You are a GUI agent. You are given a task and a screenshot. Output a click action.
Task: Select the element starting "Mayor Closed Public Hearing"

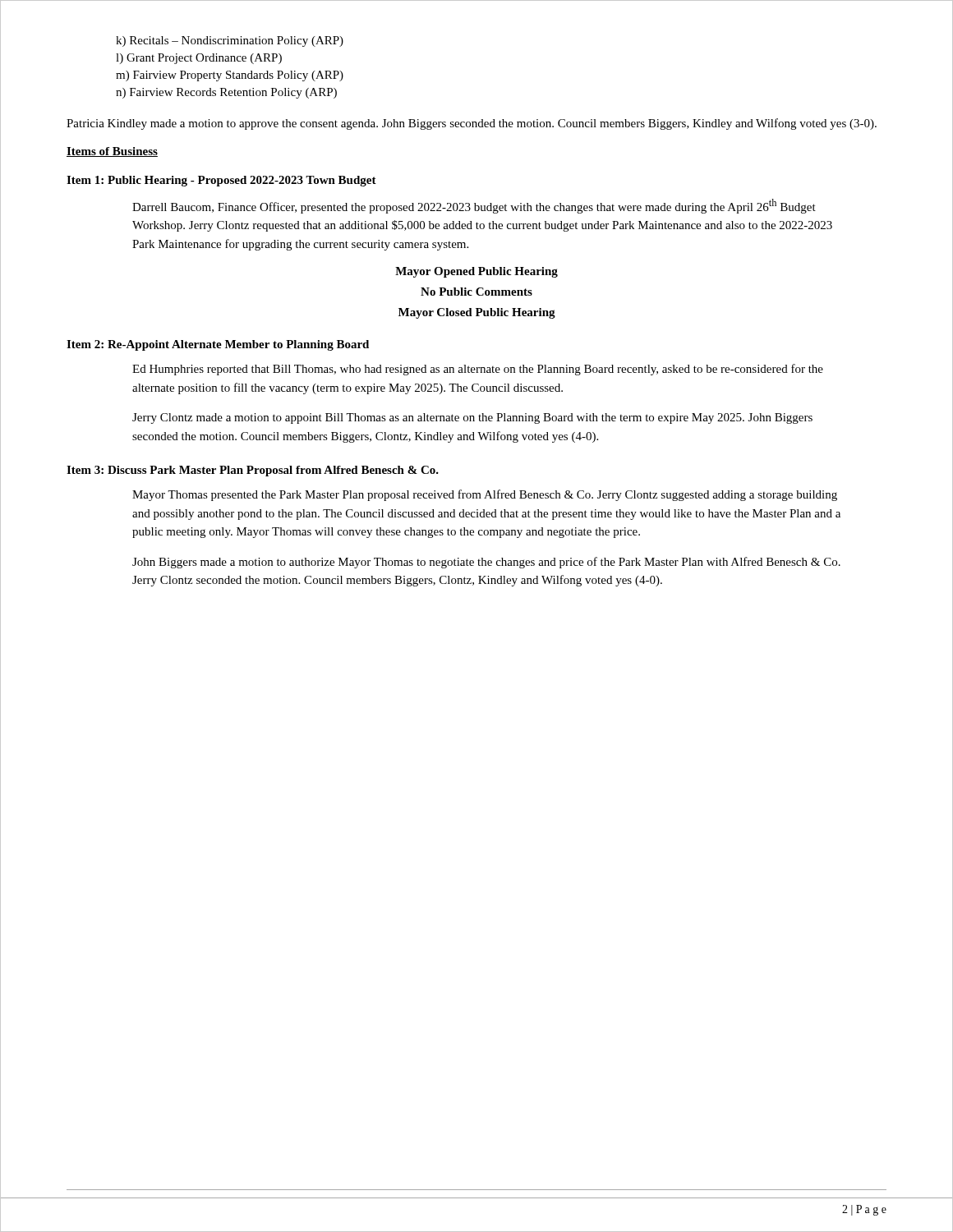click(x=476, y=312)
